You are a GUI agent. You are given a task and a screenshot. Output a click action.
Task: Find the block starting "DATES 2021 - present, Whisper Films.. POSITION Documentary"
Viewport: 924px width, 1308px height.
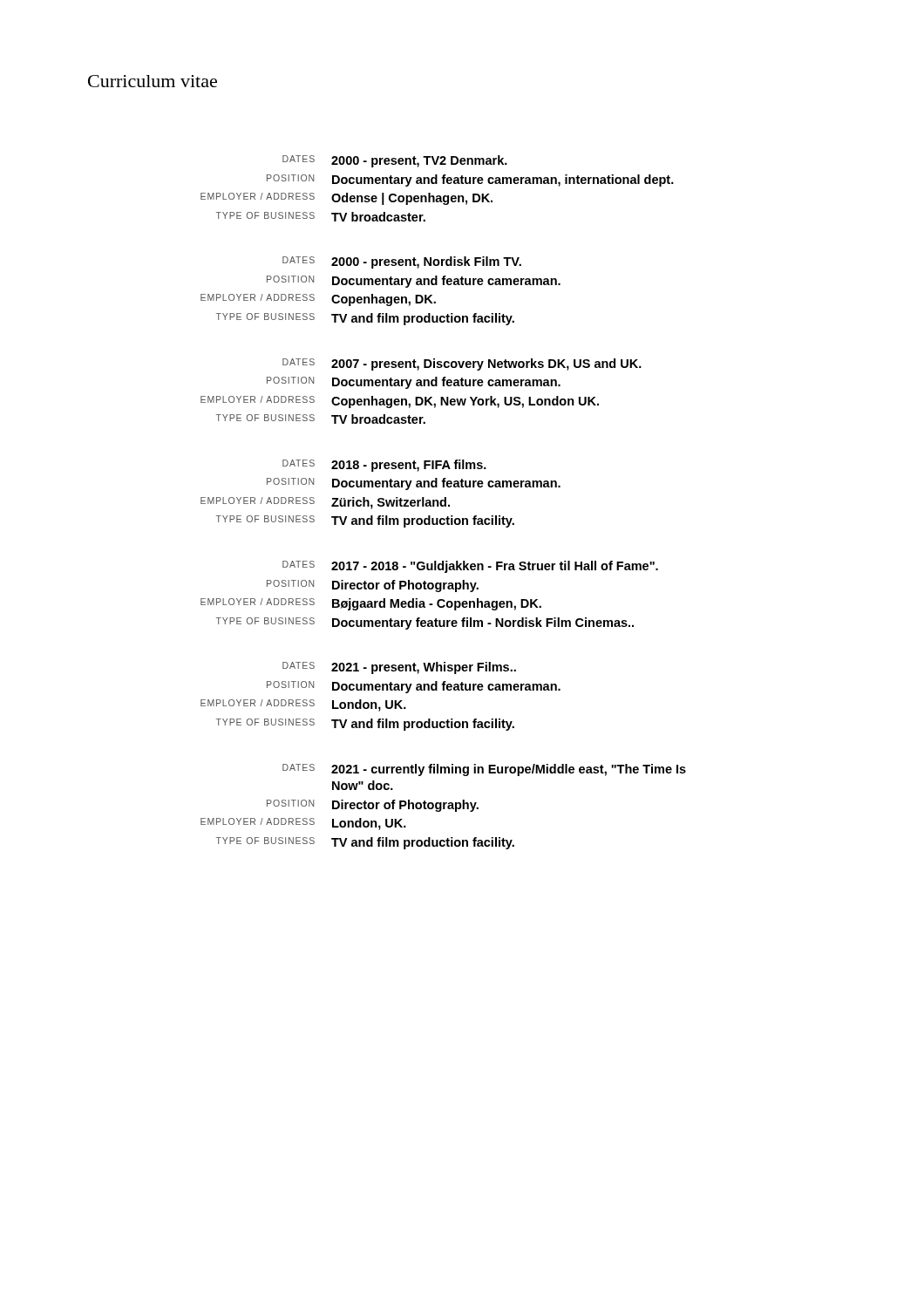(x=462, y=696)
